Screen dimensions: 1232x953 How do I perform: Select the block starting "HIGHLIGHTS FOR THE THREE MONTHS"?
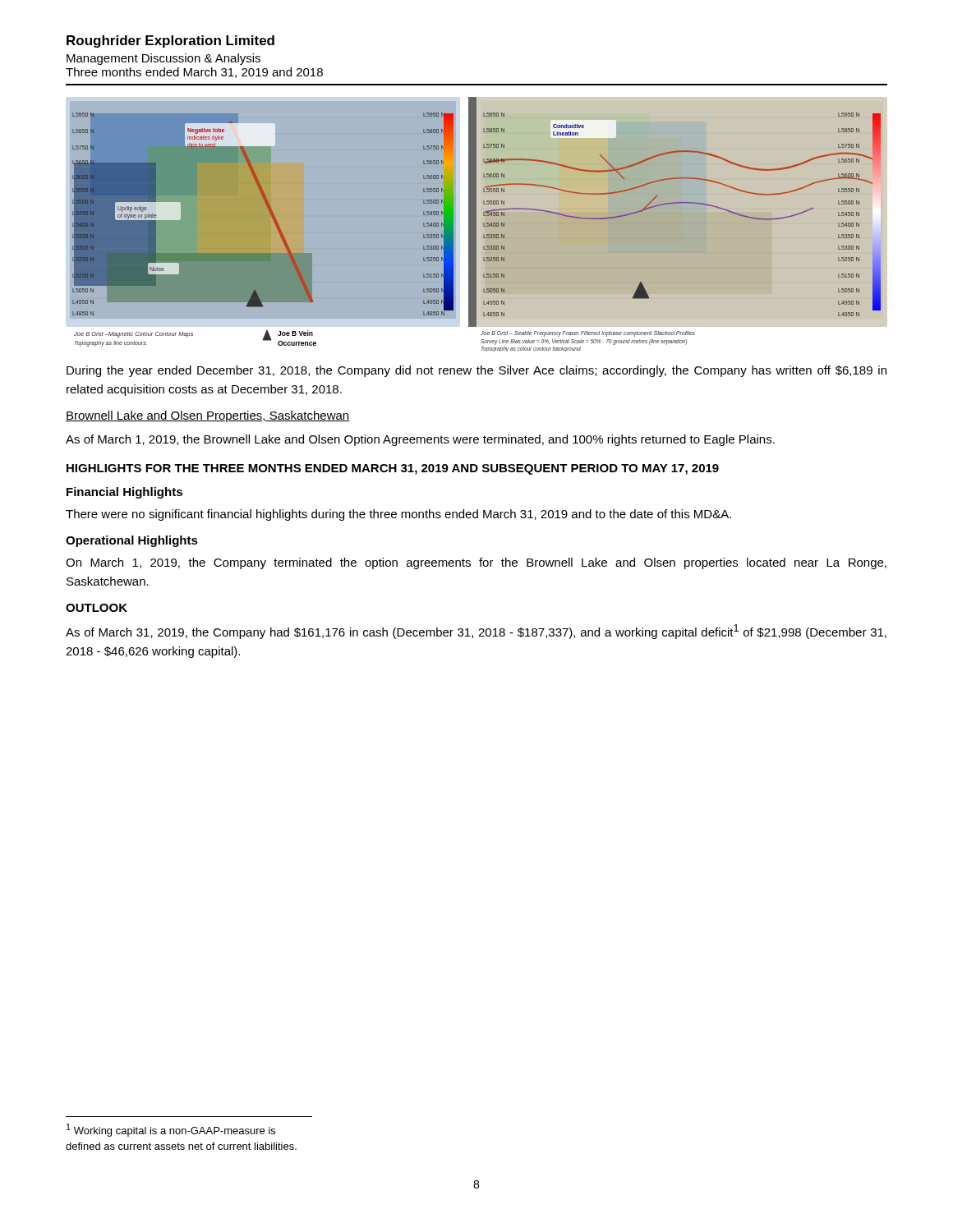(x=392, y=467)
